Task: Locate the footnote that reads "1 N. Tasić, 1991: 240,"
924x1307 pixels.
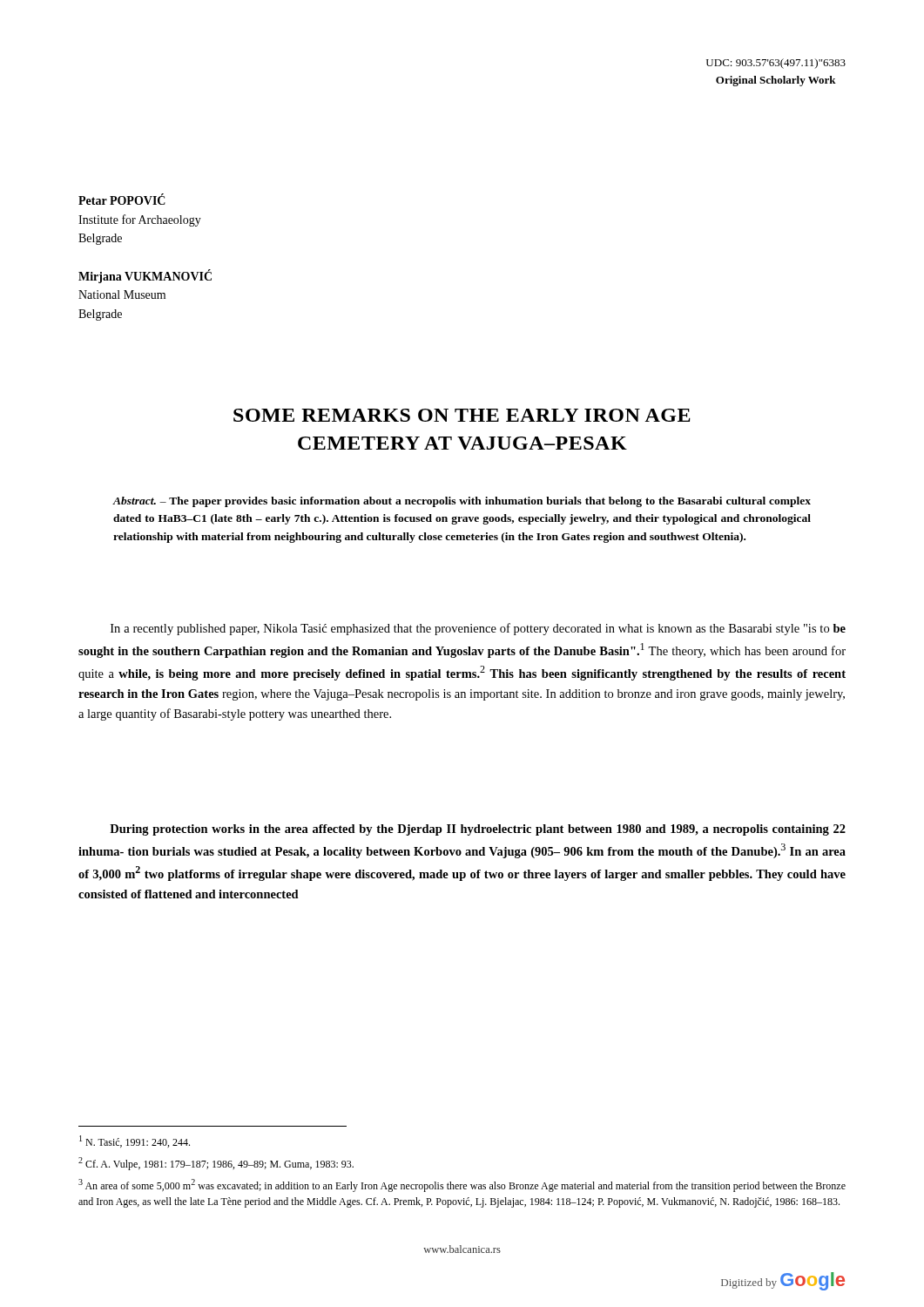Action: (135, 1141)
